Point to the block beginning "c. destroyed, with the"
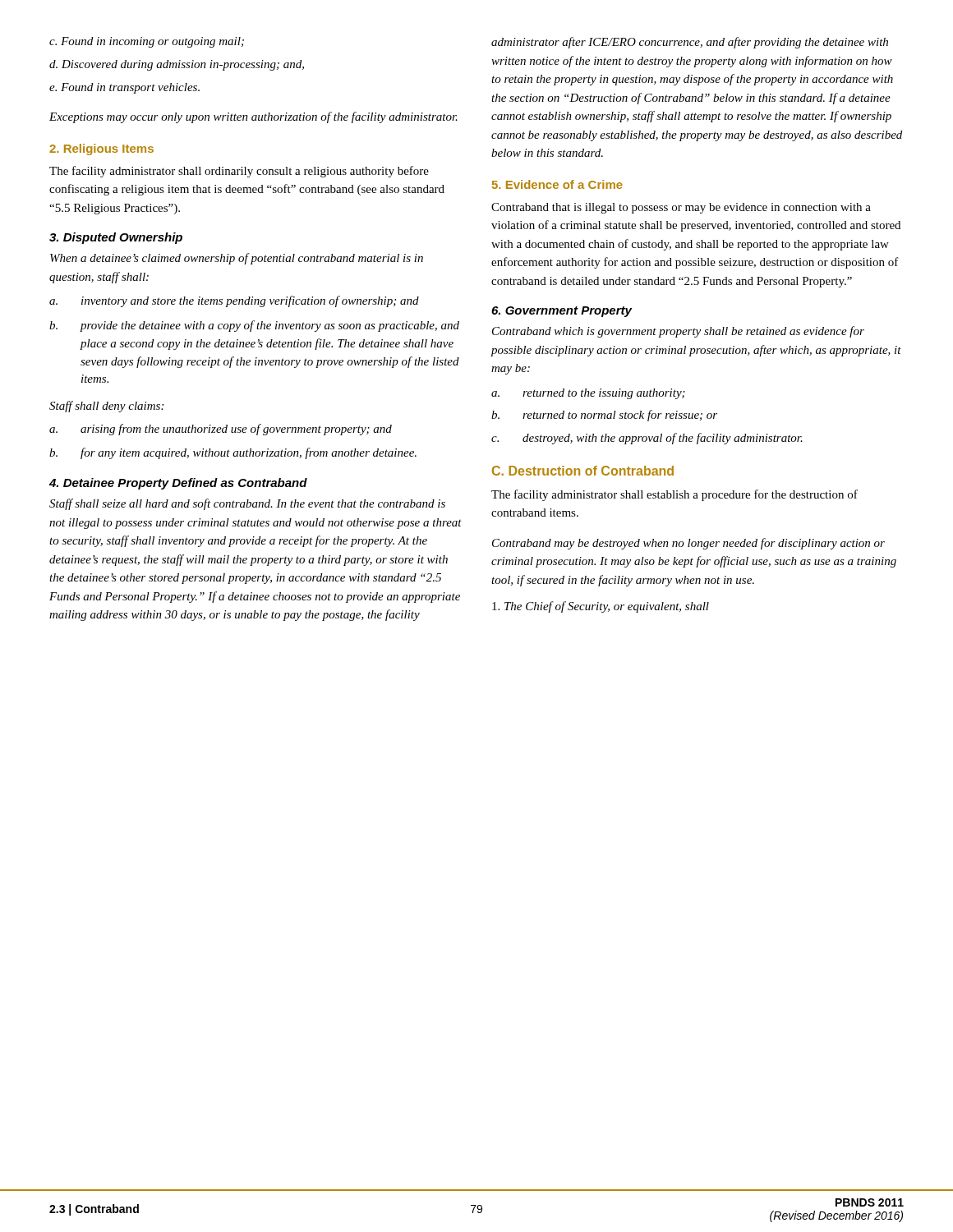Viewport: 953px width, 1232px height. click(698, 439)
